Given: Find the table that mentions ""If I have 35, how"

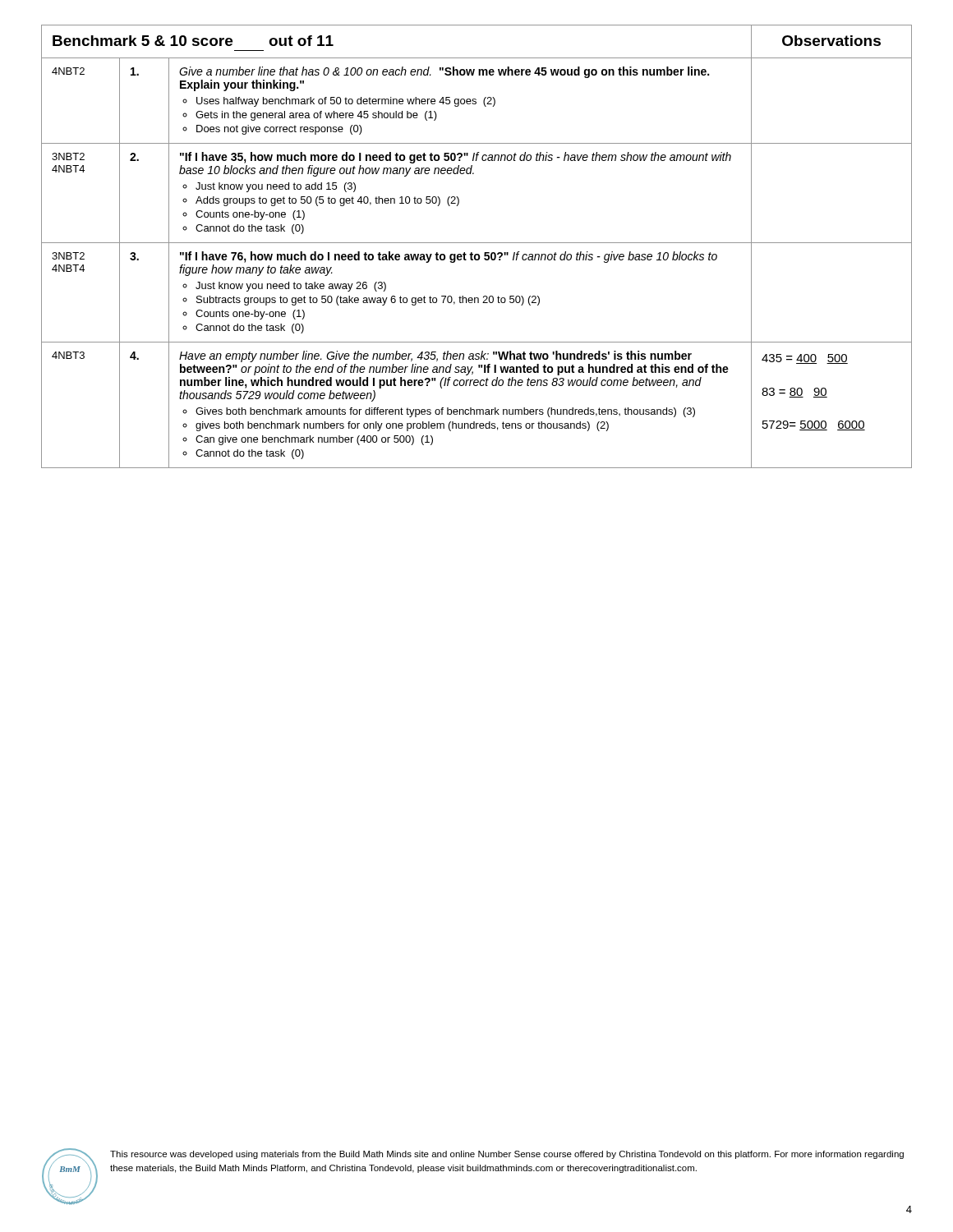Looking at the screenshot, I should point(476,246).
